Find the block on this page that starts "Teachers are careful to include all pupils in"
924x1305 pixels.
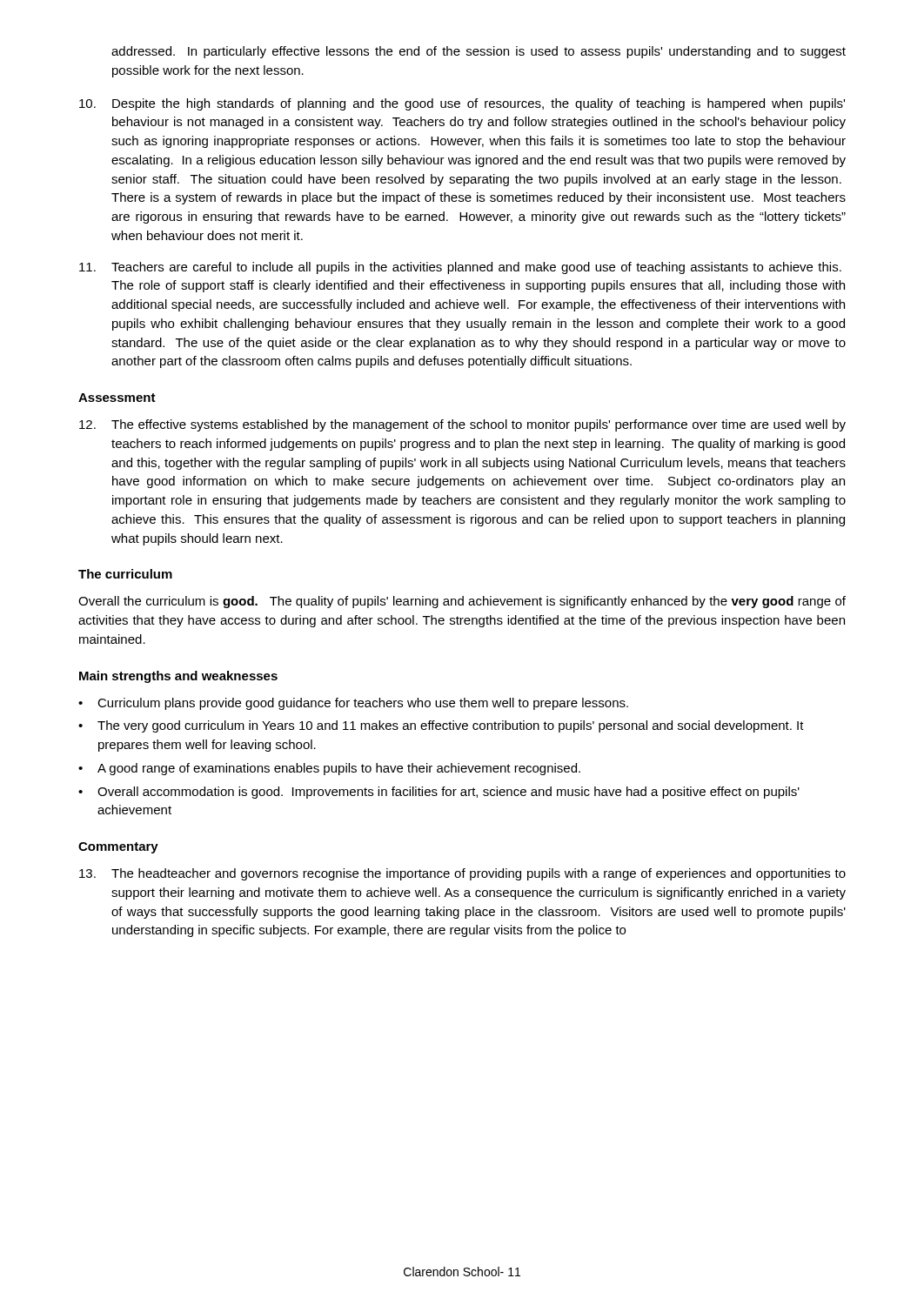[462, 314]
